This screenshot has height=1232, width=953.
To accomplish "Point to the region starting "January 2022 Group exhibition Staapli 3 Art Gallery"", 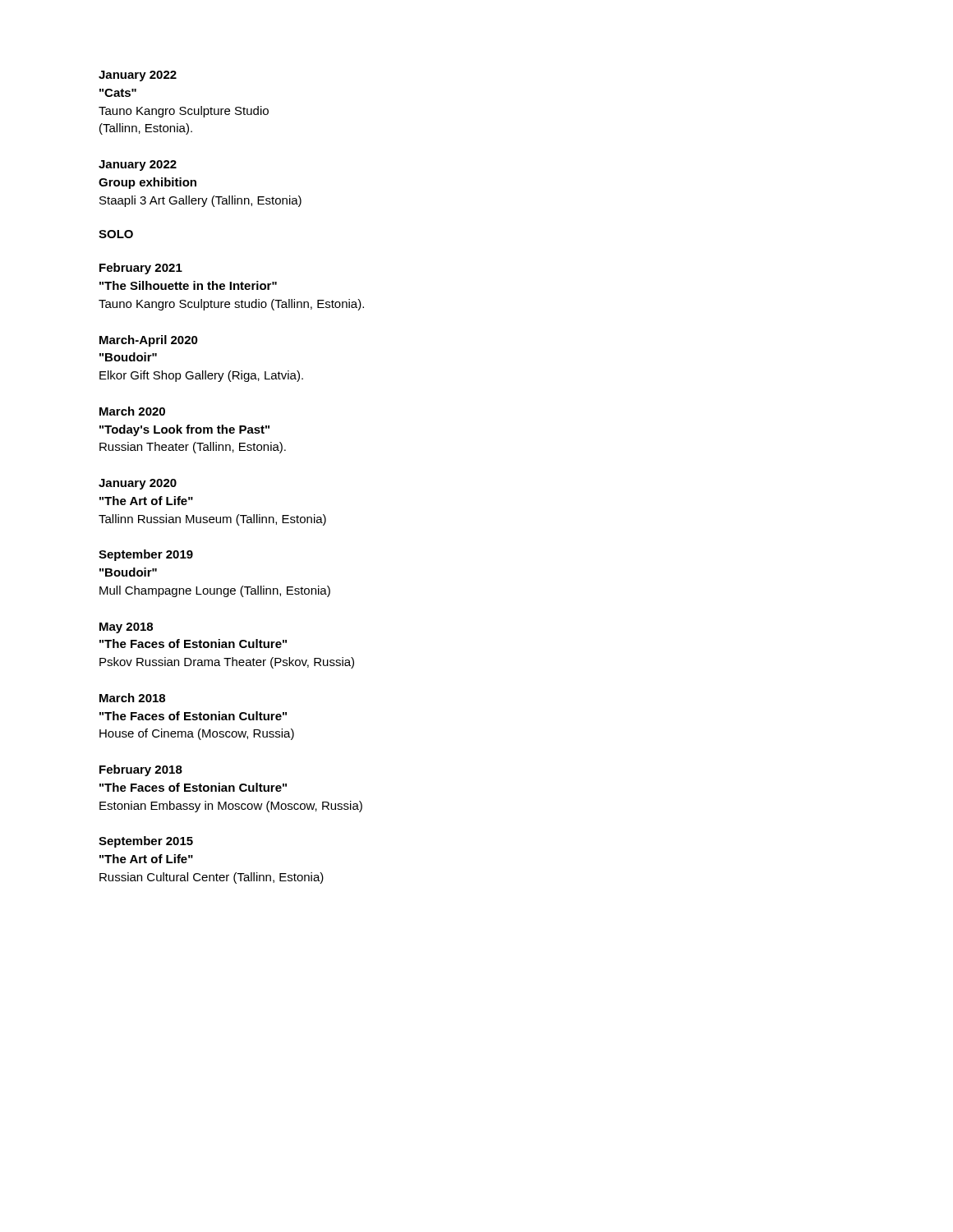I will pyautogui.click(x=138, y=165).
